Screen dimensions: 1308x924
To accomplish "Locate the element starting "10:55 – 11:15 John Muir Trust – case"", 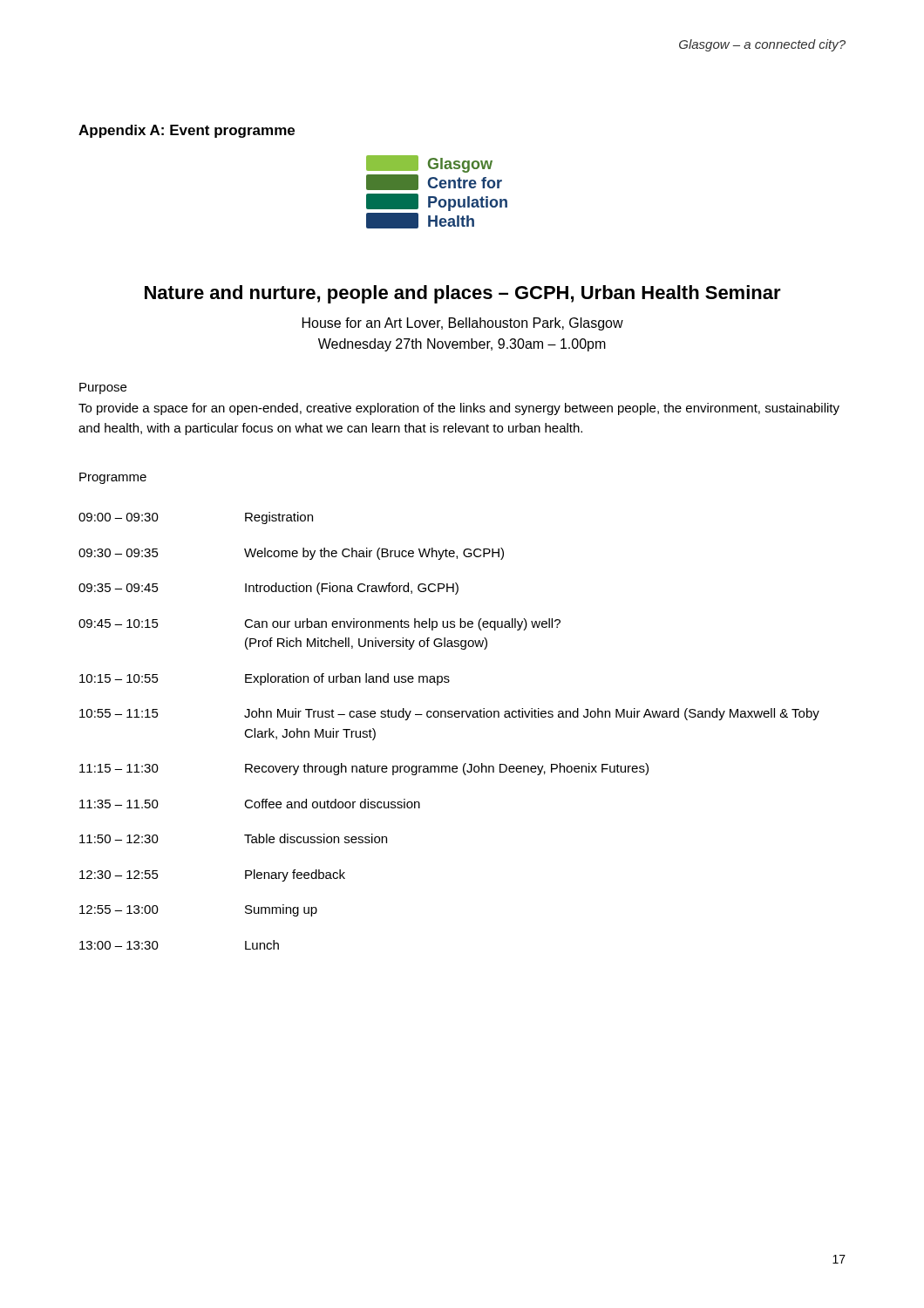I will (x=462, y=723).
